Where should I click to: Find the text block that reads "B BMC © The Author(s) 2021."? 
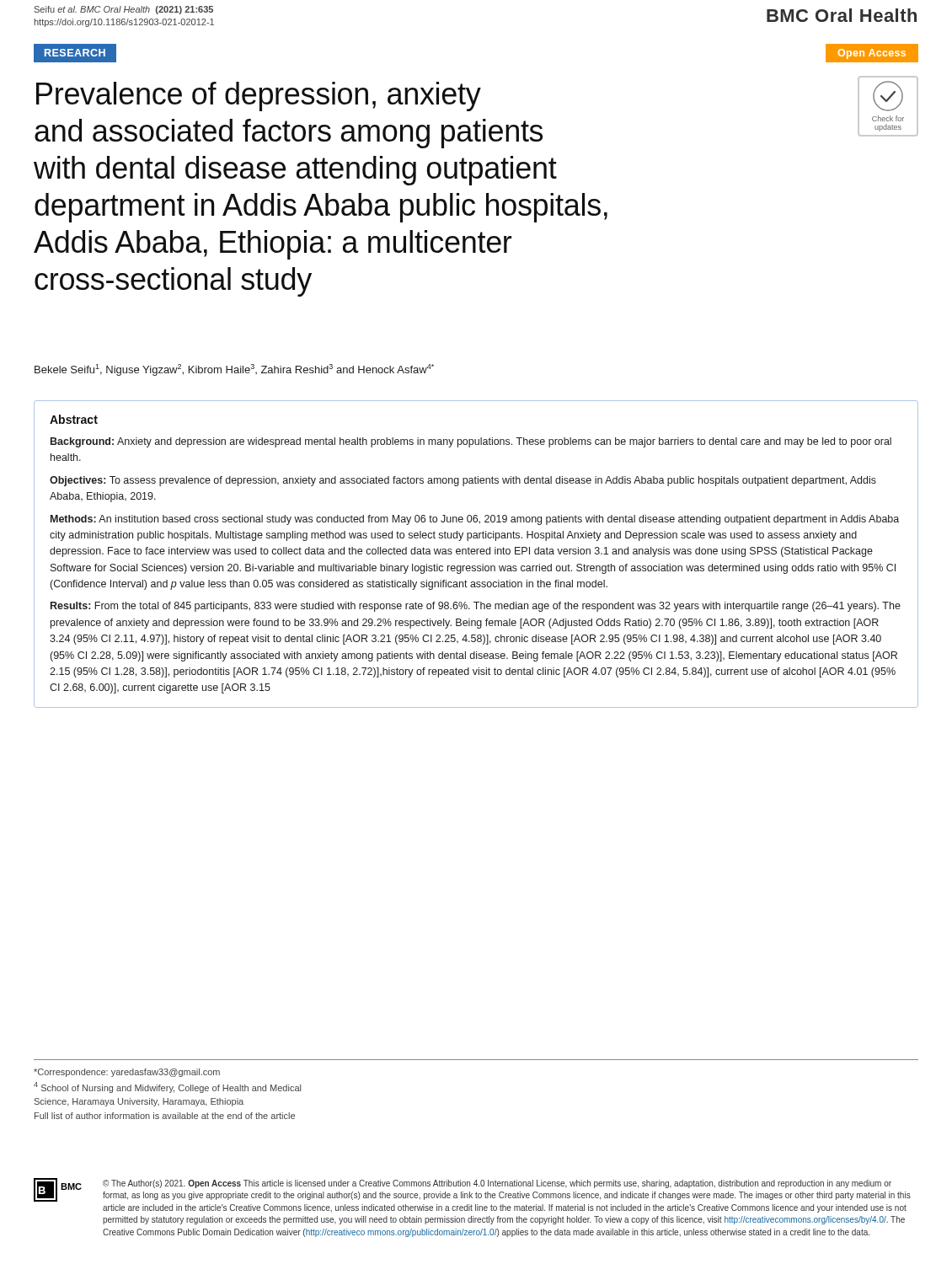coord(476,1208)
